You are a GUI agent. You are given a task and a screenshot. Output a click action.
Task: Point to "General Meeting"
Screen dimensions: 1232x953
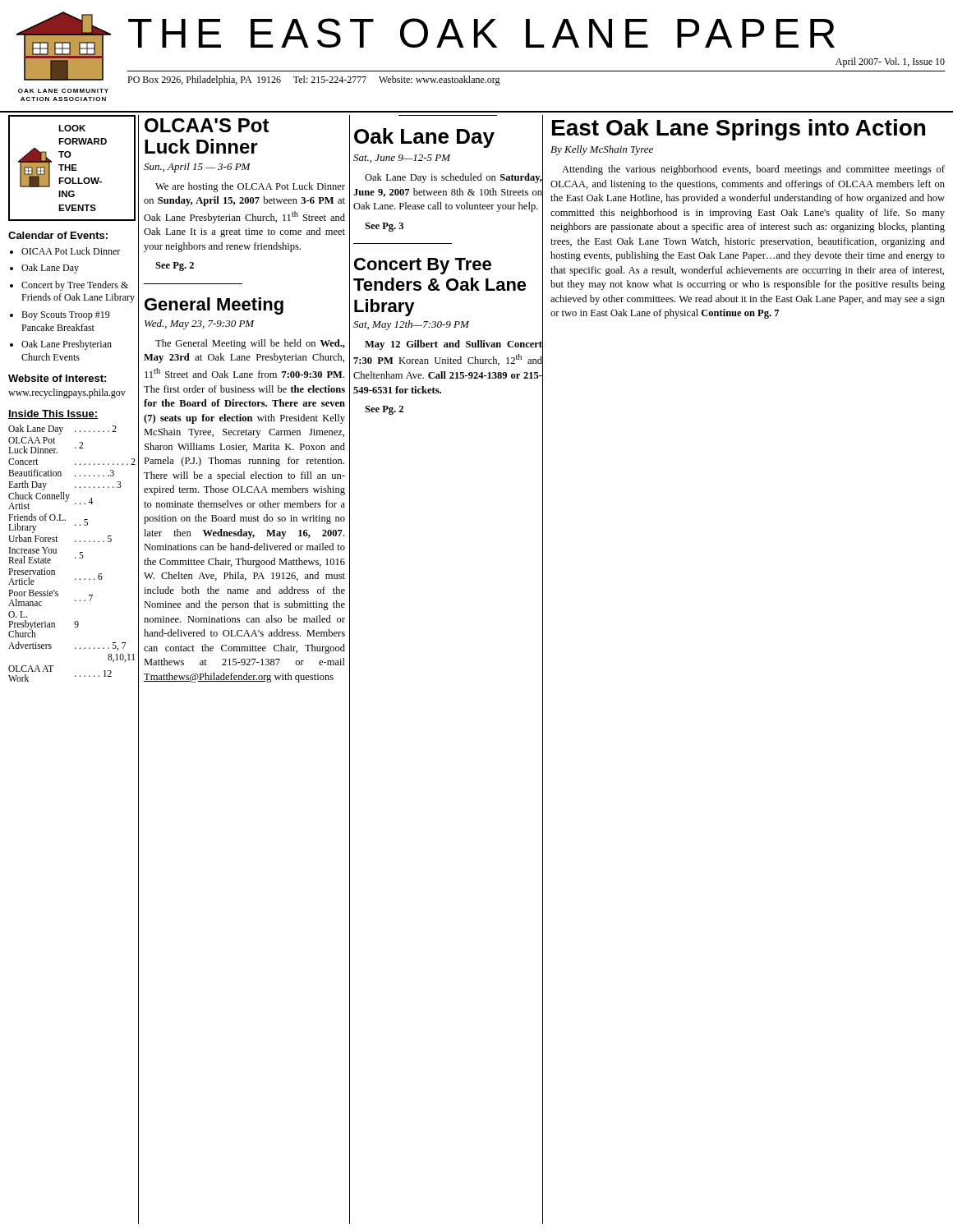point(214,304)
